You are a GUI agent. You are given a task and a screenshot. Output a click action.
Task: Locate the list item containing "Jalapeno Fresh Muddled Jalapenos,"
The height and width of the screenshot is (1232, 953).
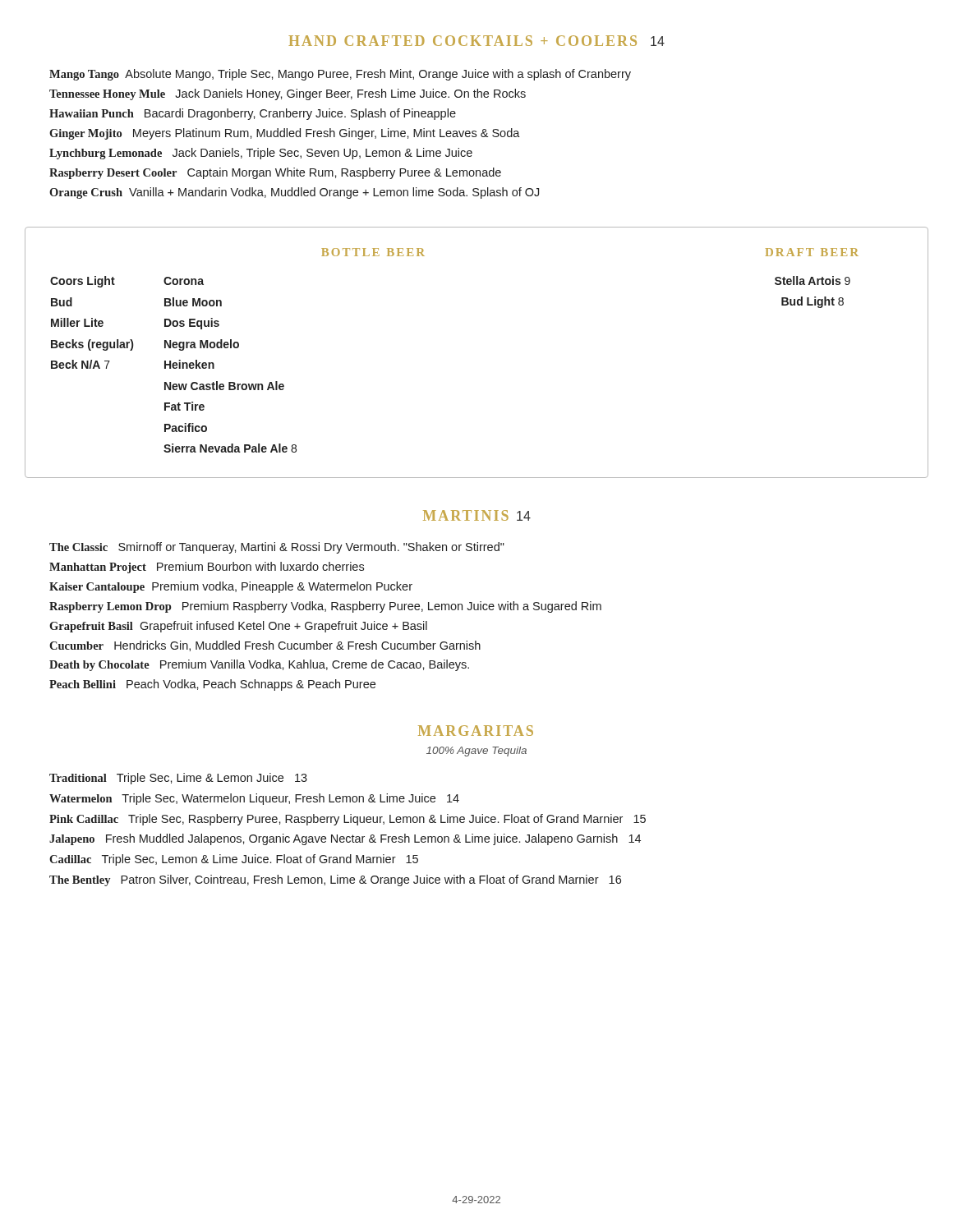point(489,839)
